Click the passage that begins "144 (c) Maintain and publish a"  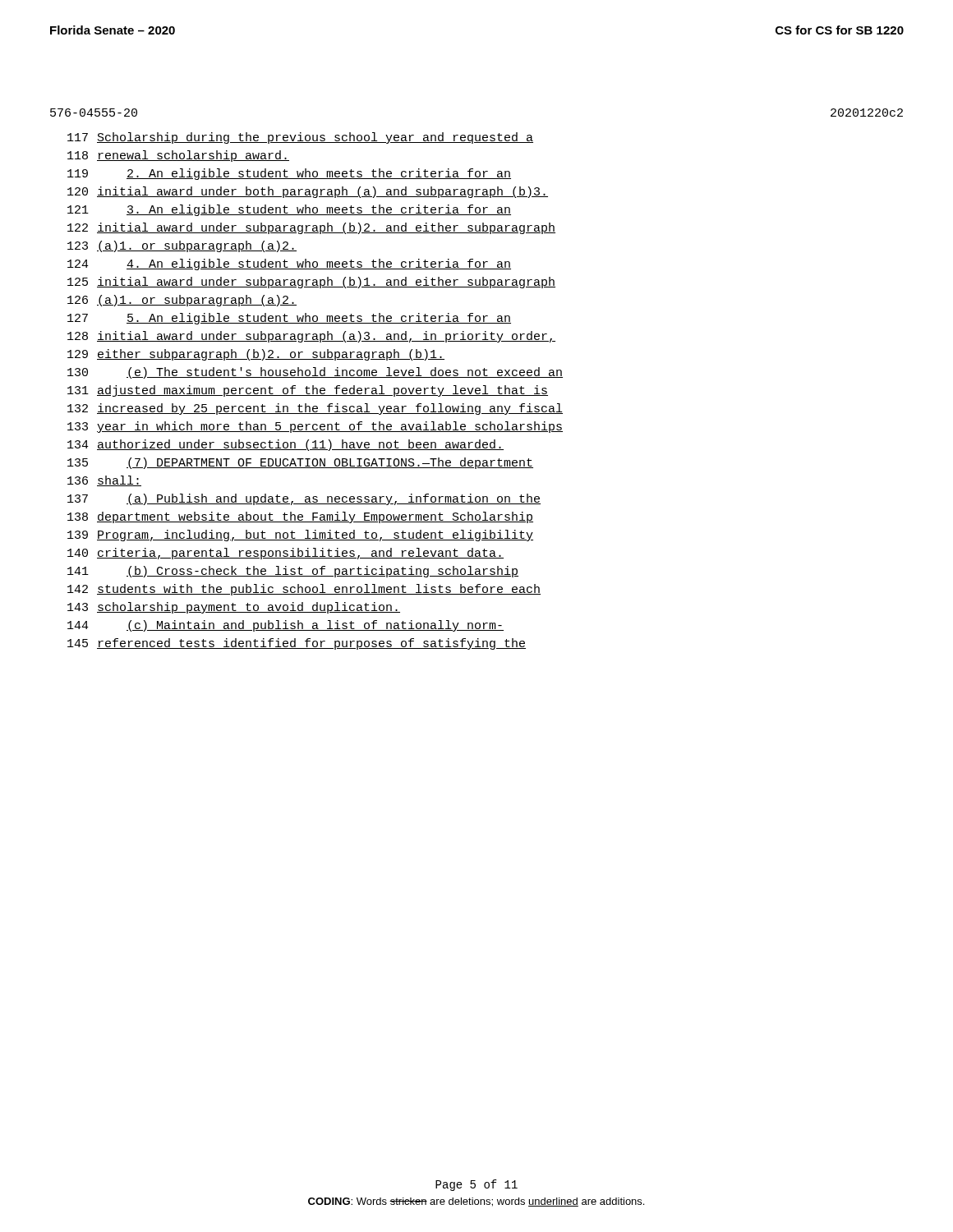[x=476, y=627]
